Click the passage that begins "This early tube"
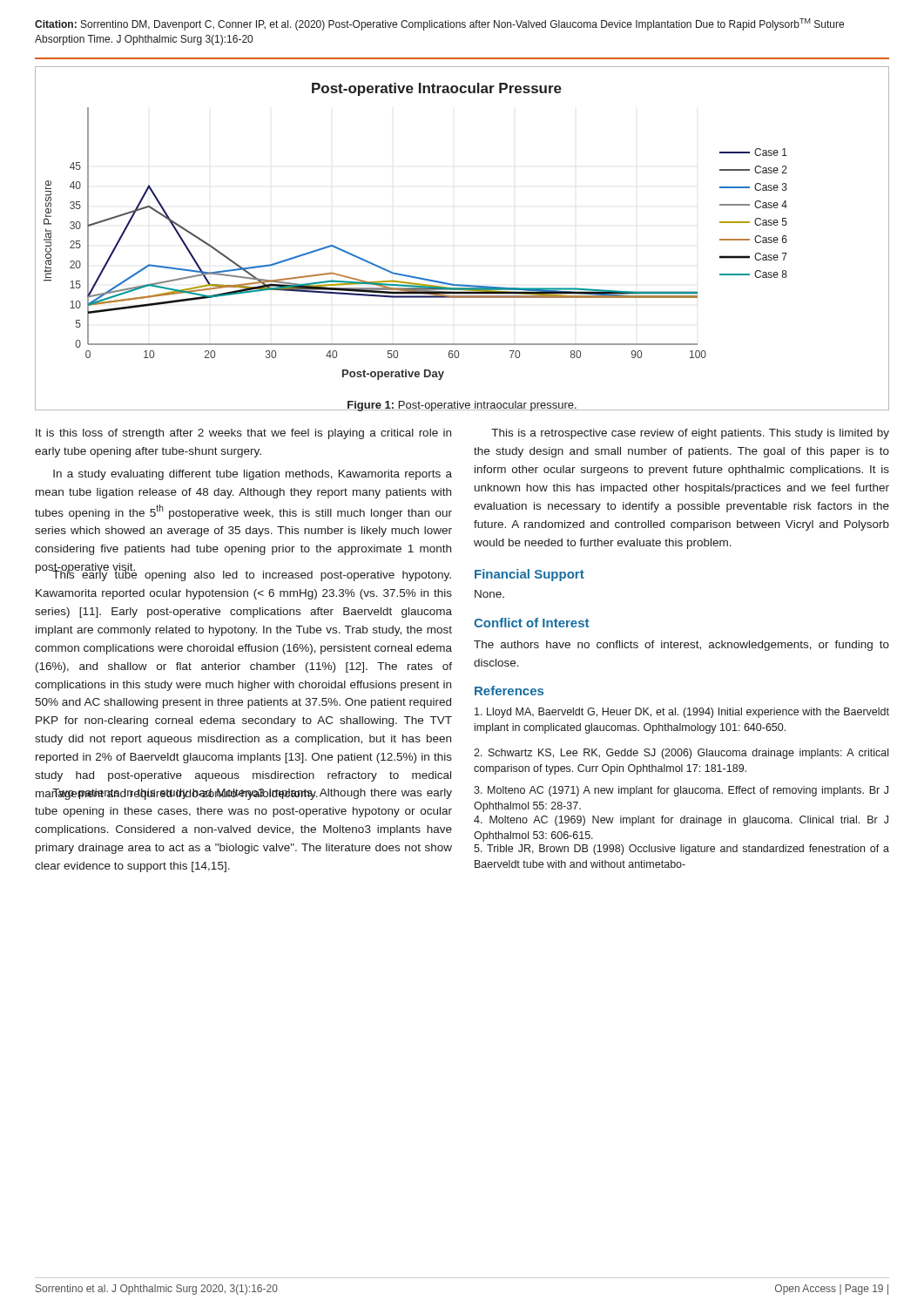This screenshot has width=924, height=1307. pyautogui.click(x=243, y=684)
